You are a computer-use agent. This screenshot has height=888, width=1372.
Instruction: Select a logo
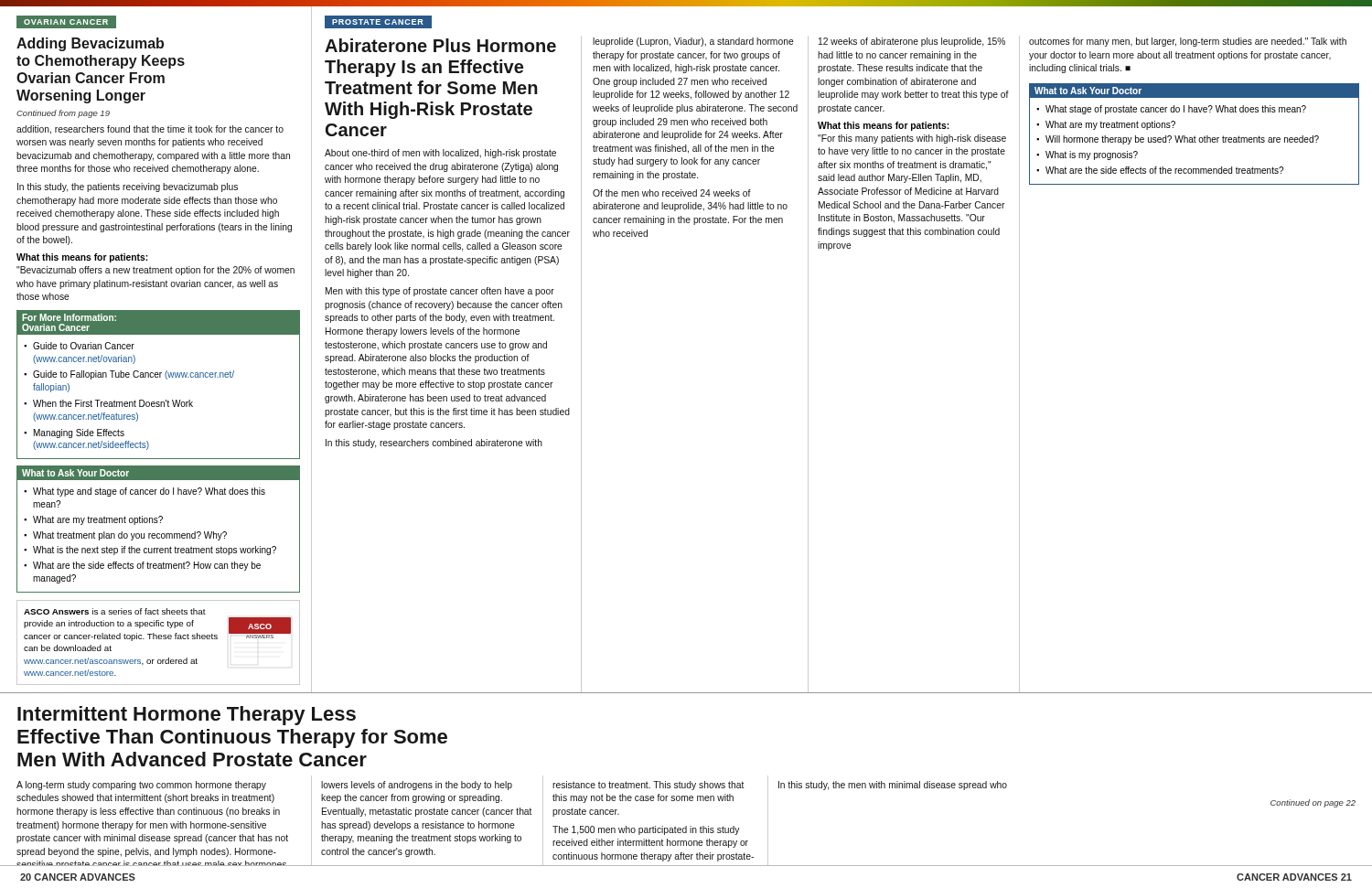(x=260, y=642)
